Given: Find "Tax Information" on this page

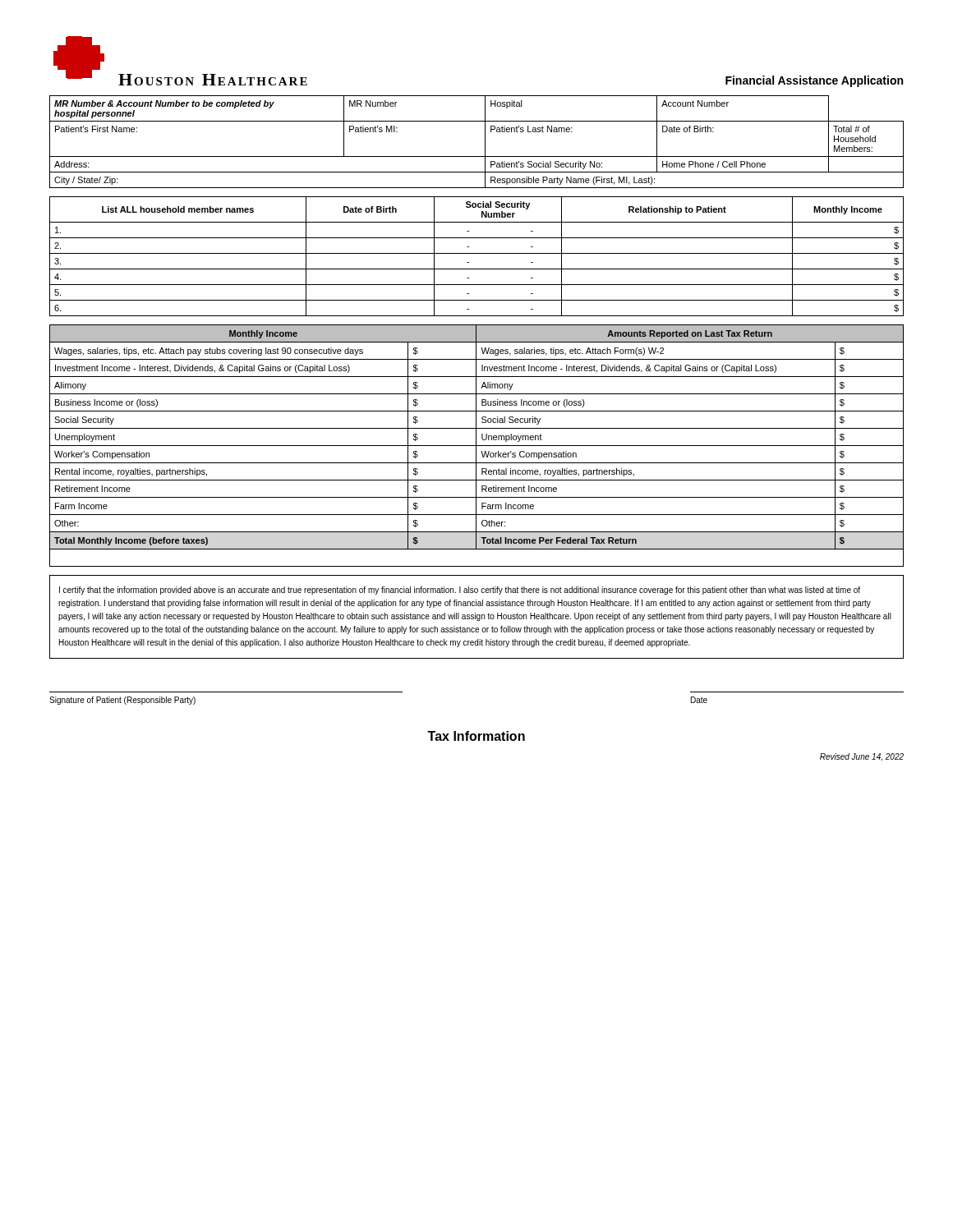Looking at the screenshot, I should 476,736.
